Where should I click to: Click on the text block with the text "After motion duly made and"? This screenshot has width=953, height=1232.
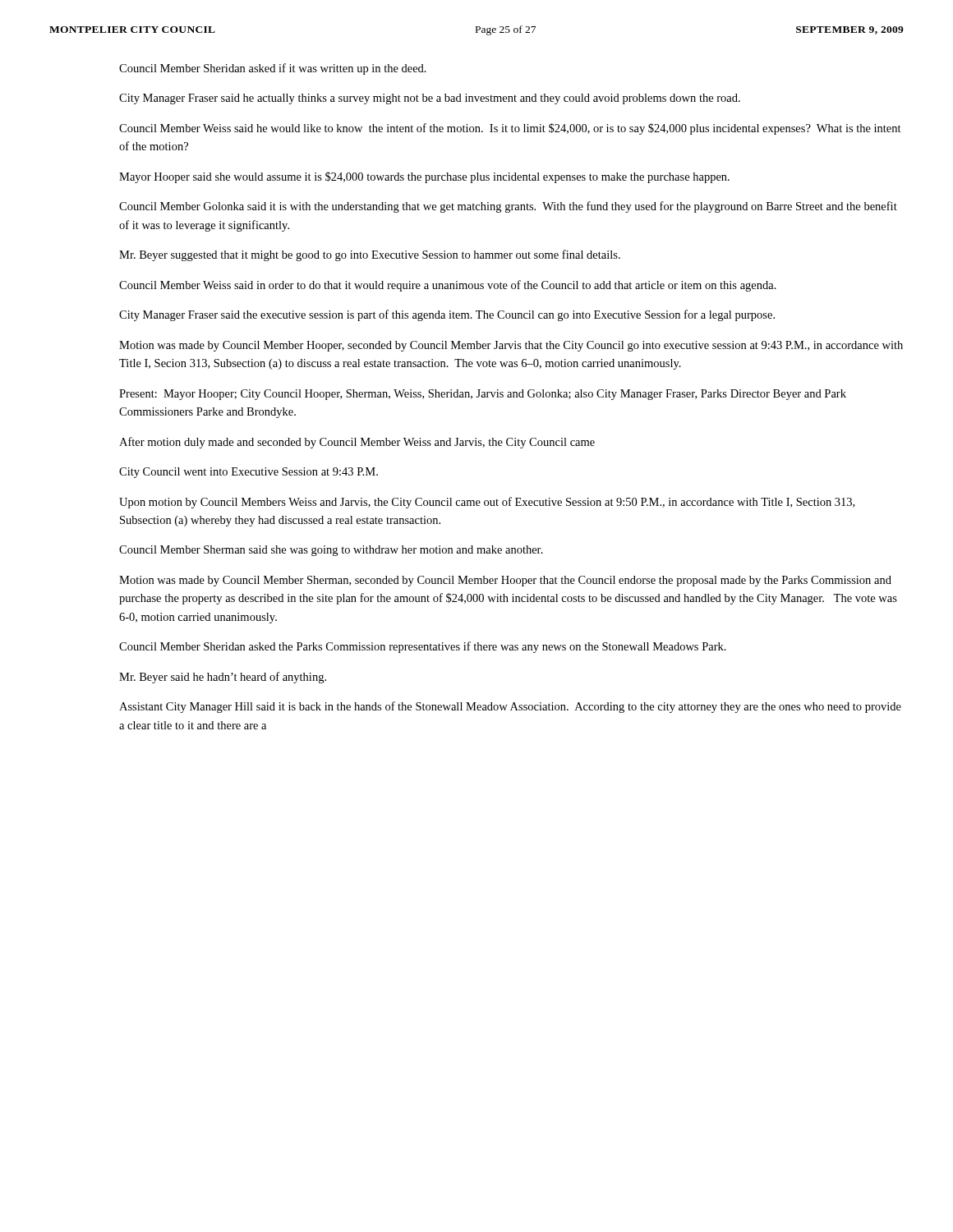(x=357, y=441)
